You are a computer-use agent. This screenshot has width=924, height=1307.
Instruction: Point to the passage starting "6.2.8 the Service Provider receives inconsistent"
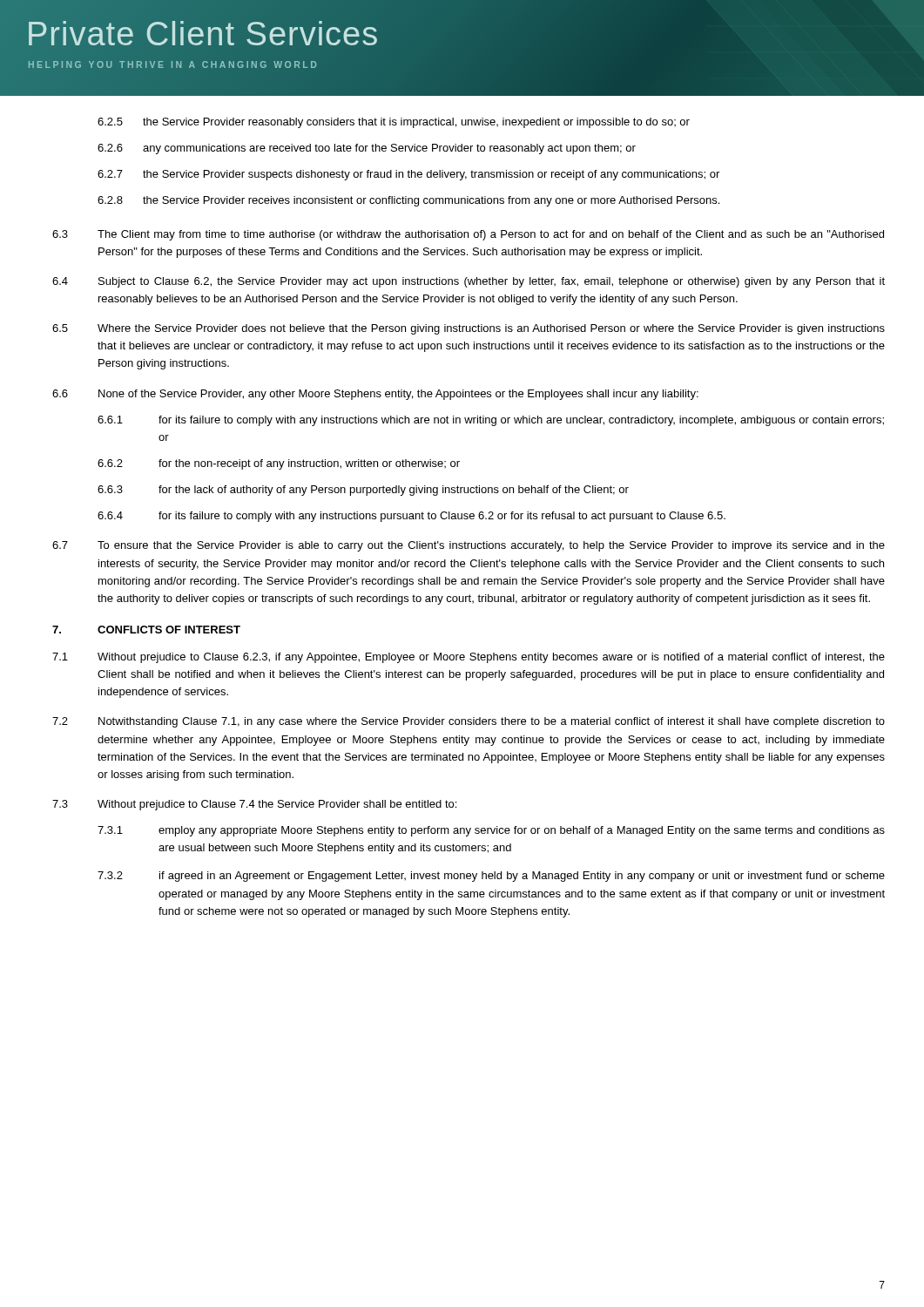[x=469, y=201]
